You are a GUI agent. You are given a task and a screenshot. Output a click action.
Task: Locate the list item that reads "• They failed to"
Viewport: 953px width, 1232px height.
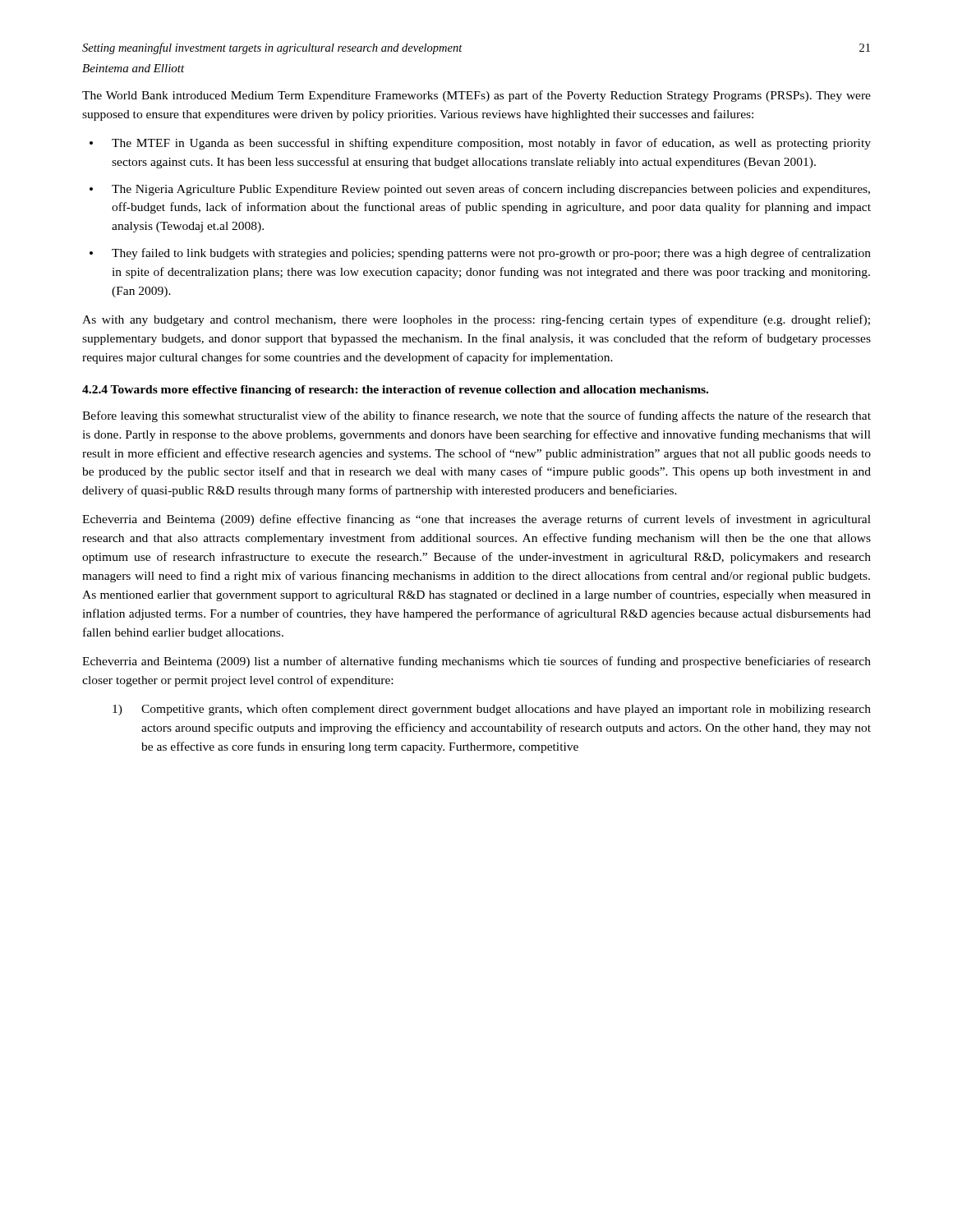click(x=476, y=272)
